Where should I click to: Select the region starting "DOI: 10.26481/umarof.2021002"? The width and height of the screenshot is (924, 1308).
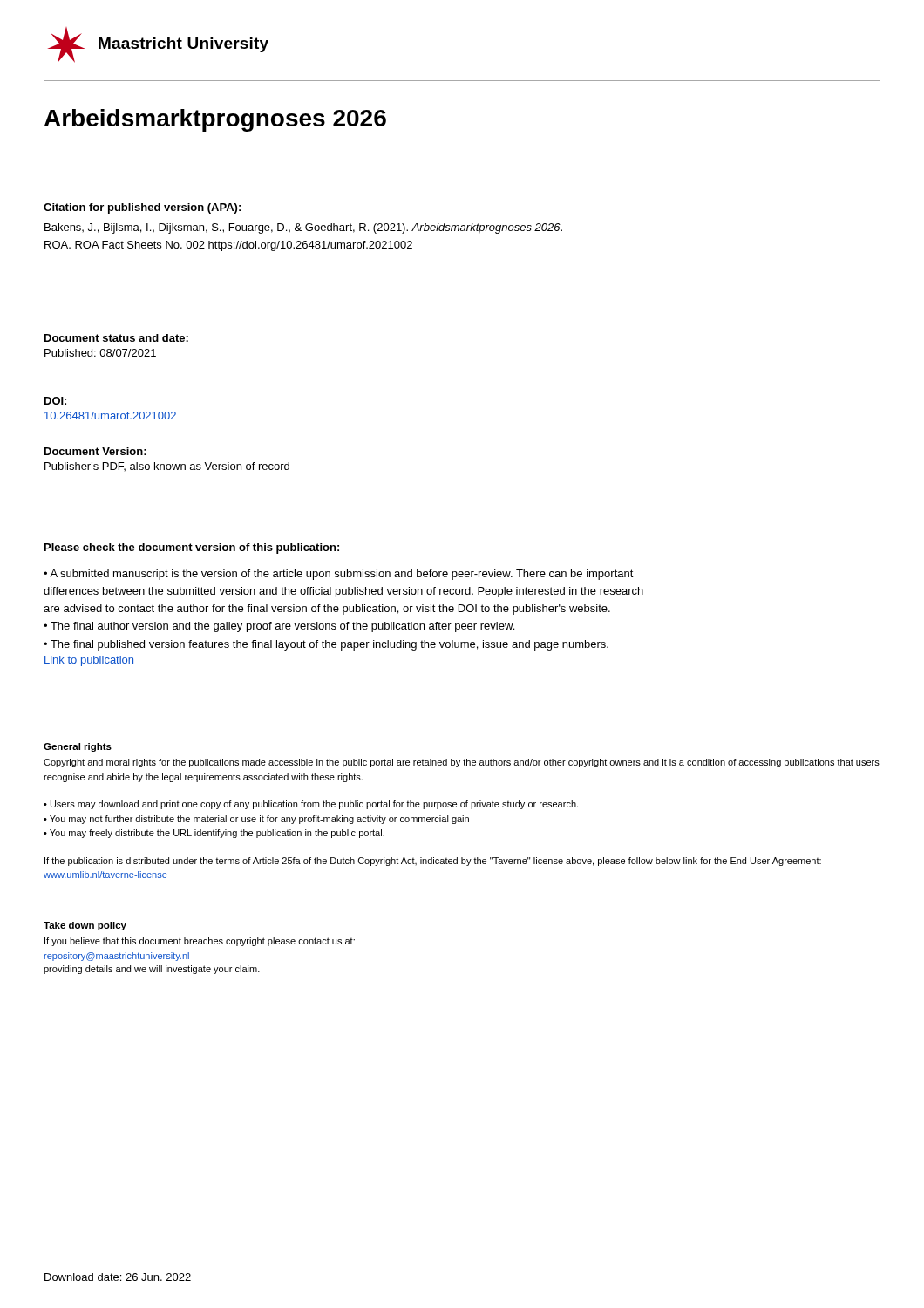click(55, 401)
